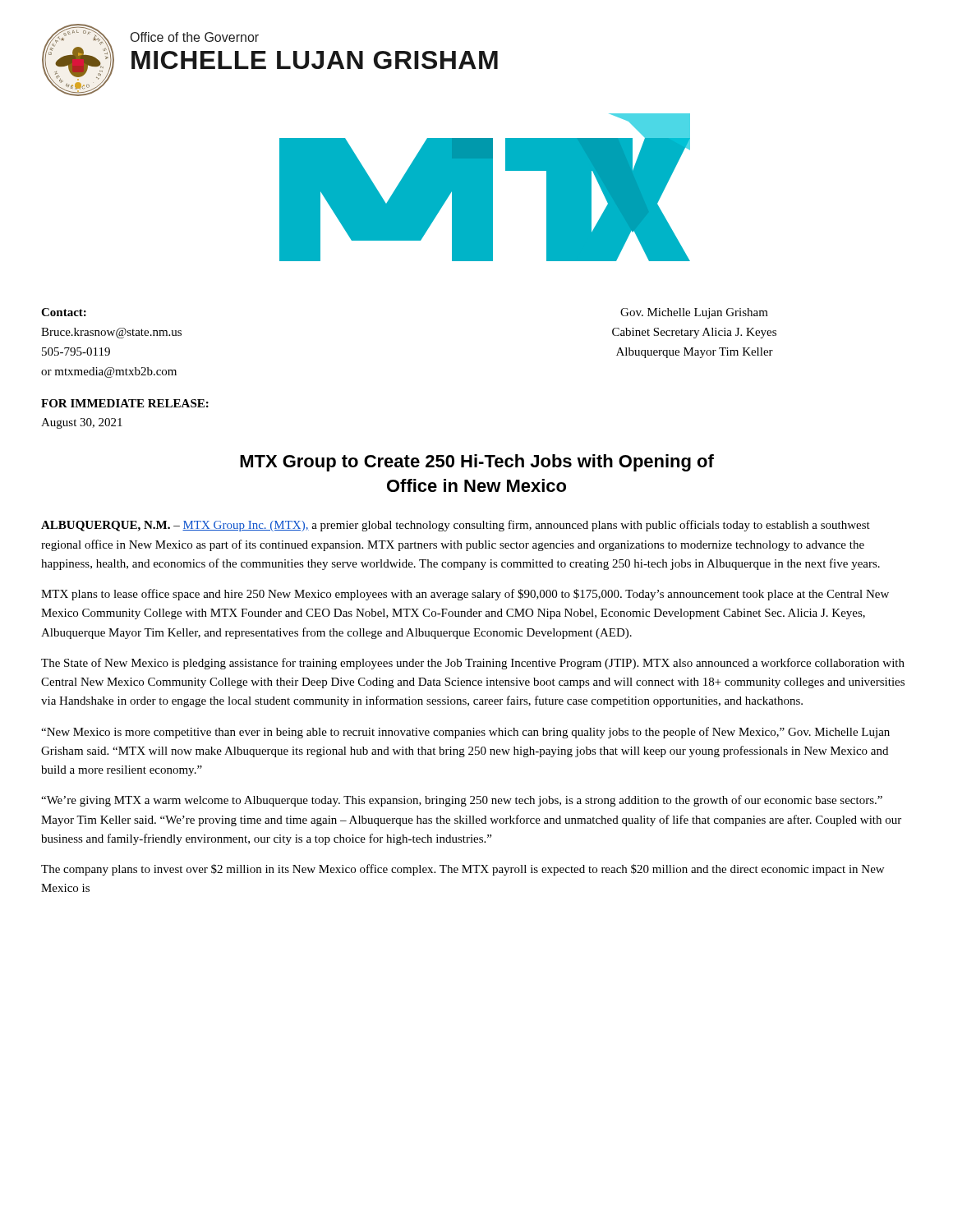Find "FOR IMMEDIATE RELEASE: August 30, 2021" on this page
Viewport: 953px width, 1232px height.
(125, 403)
